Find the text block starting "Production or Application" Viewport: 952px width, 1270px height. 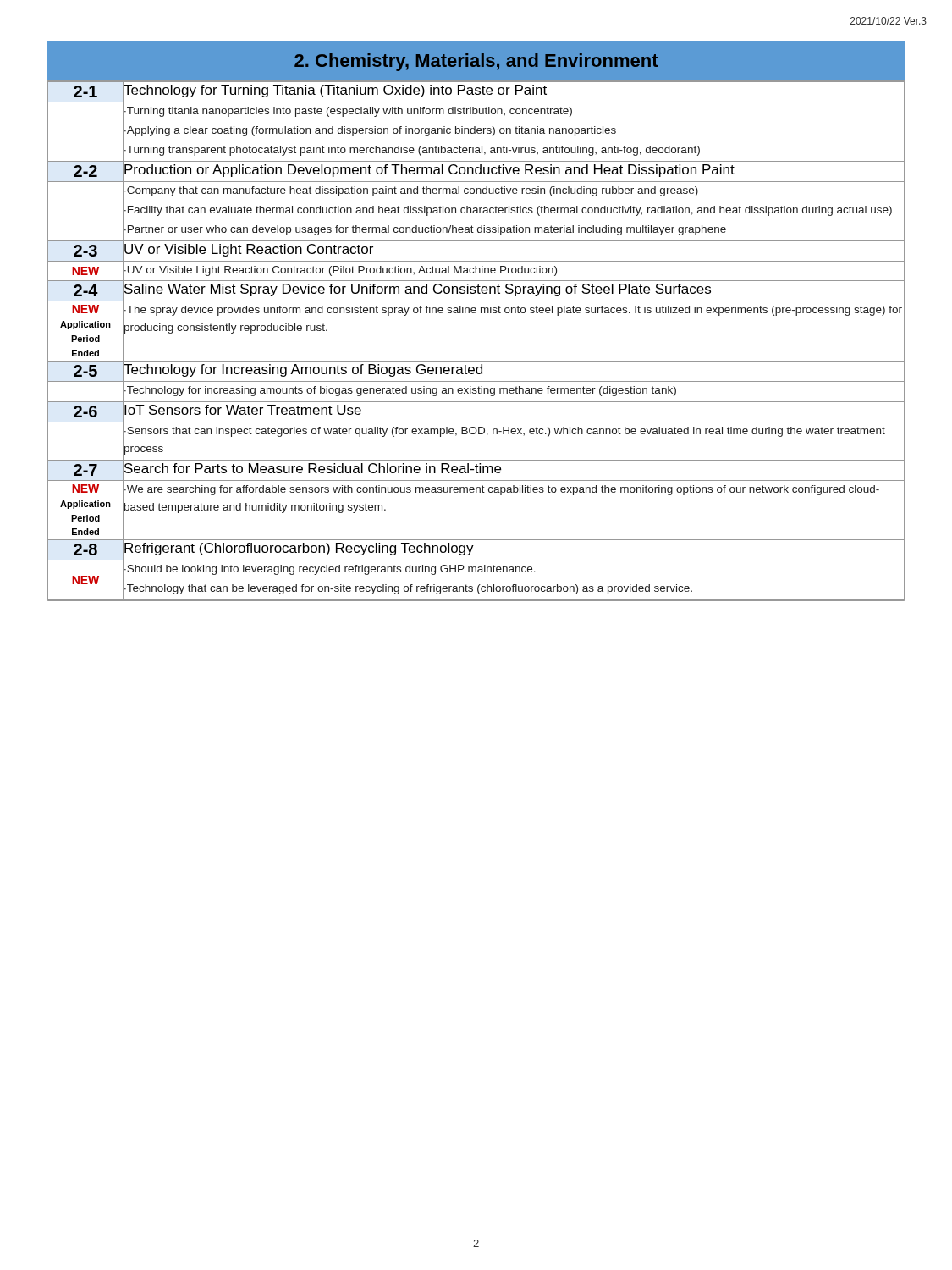click(x=429, y=170)
